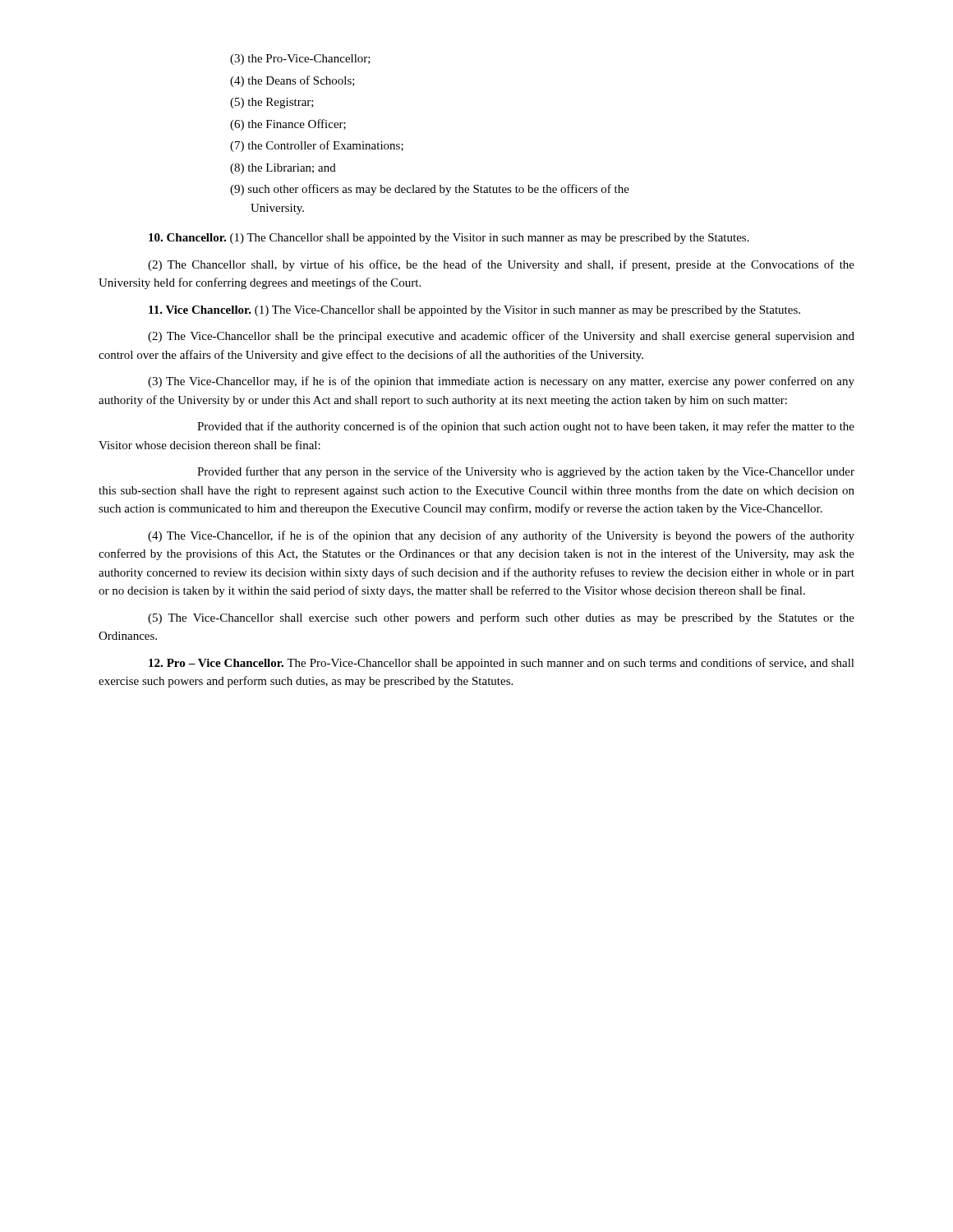
Task: Point to "(8) the Librarian; and"
Action: point(283,167)
